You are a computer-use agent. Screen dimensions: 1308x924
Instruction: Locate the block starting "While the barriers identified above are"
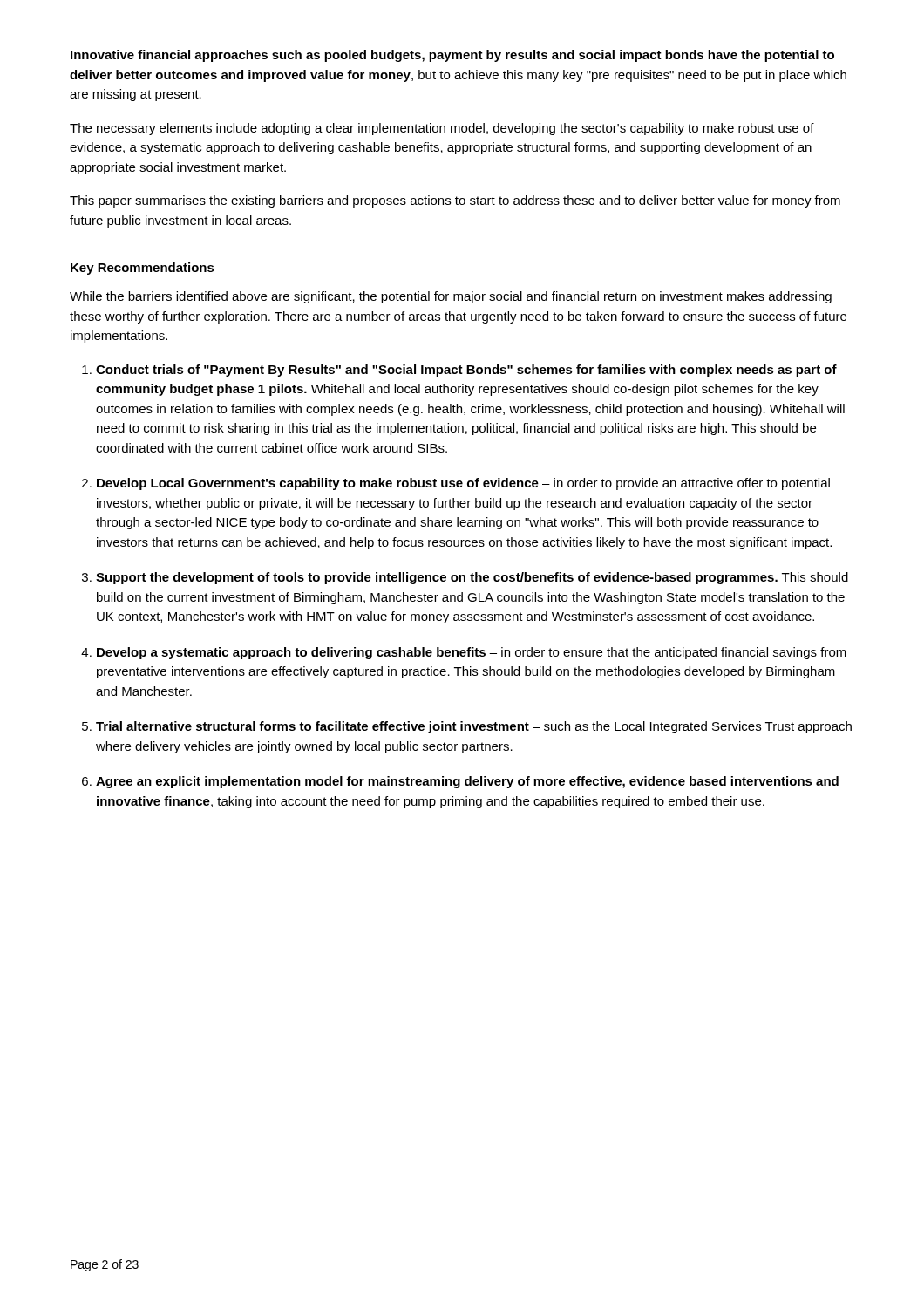point(462,316)
